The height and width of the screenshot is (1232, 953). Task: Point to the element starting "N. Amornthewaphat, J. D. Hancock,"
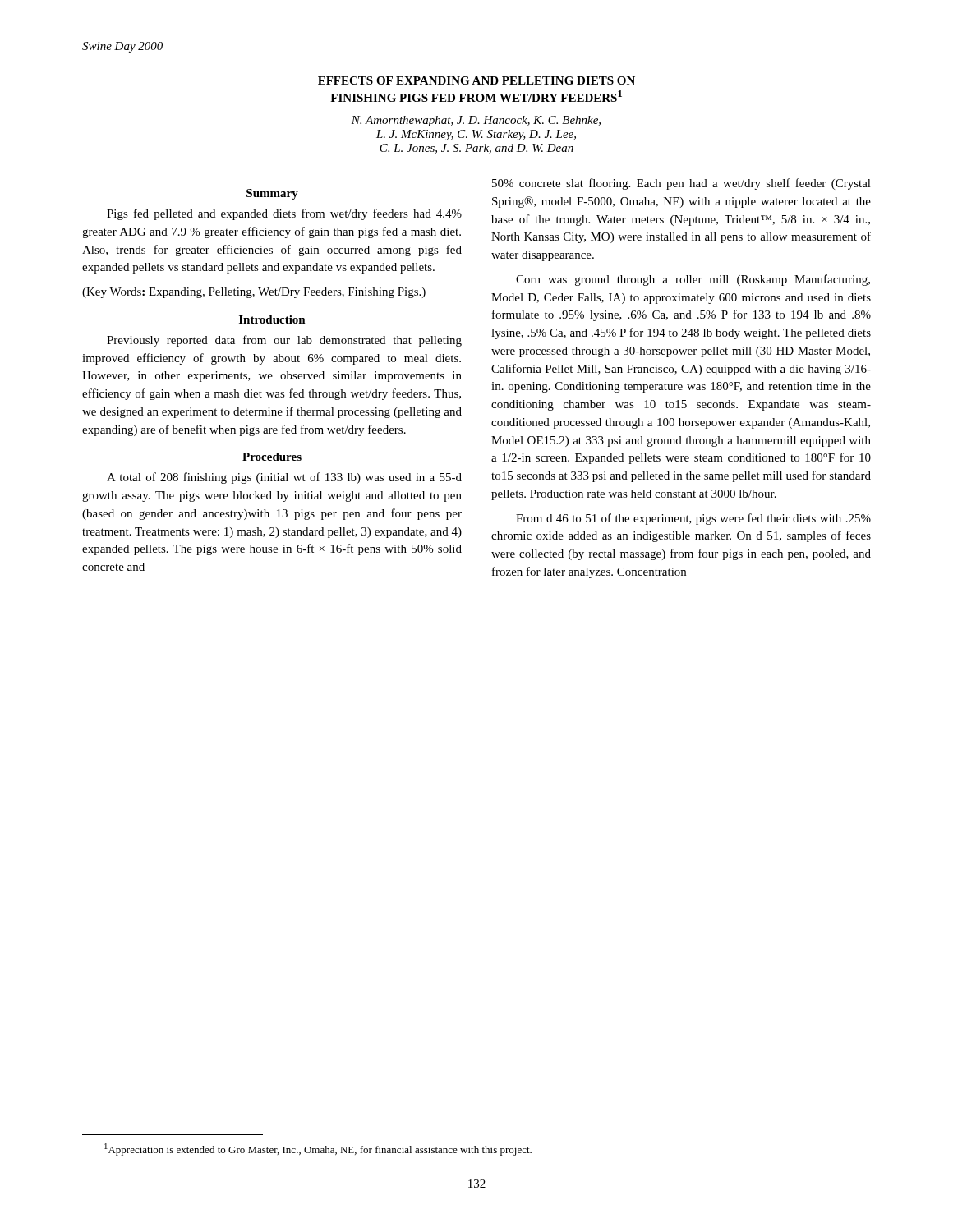click(x=476, y=134)
